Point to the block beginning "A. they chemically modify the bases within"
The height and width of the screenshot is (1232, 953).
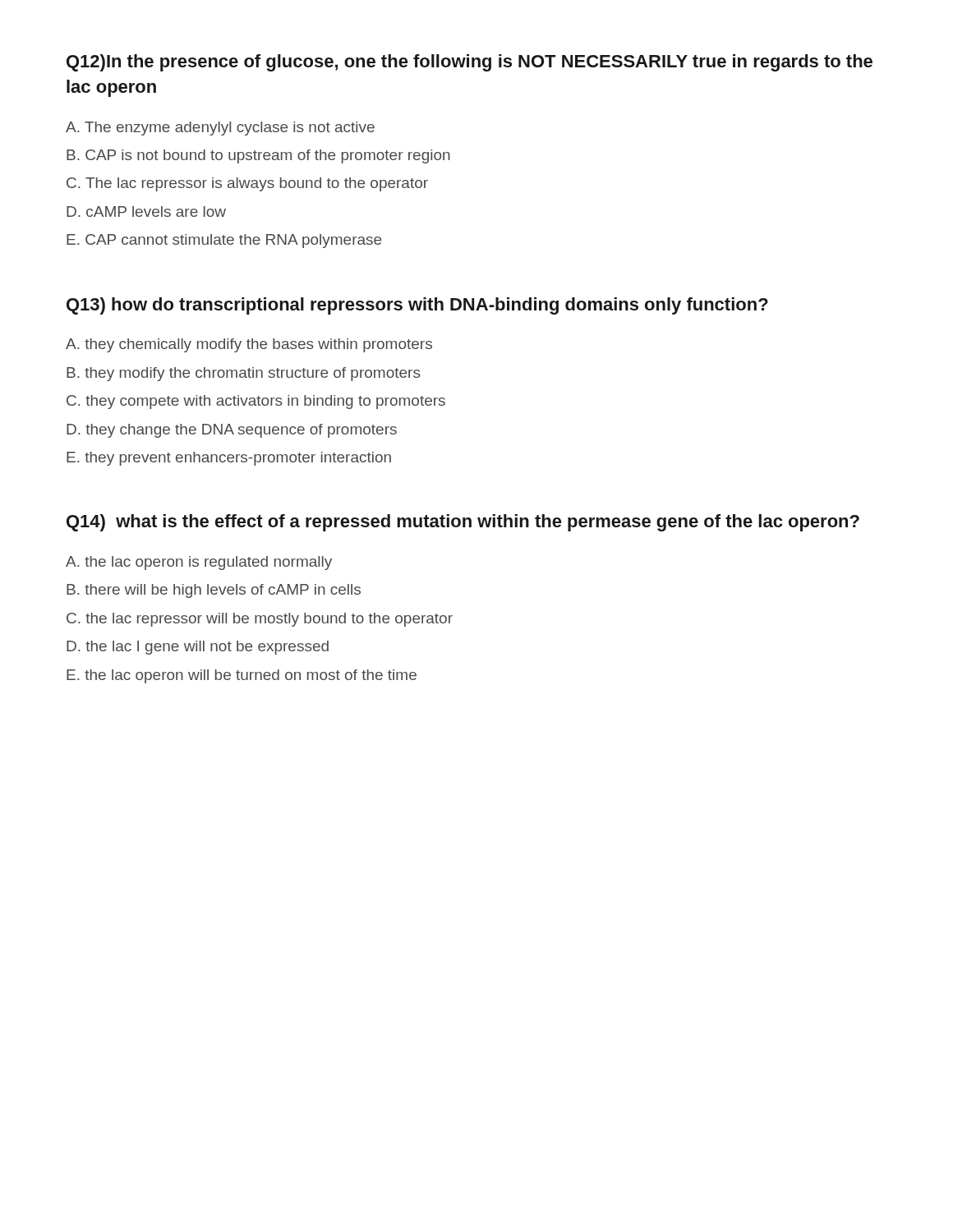point(249,344)
